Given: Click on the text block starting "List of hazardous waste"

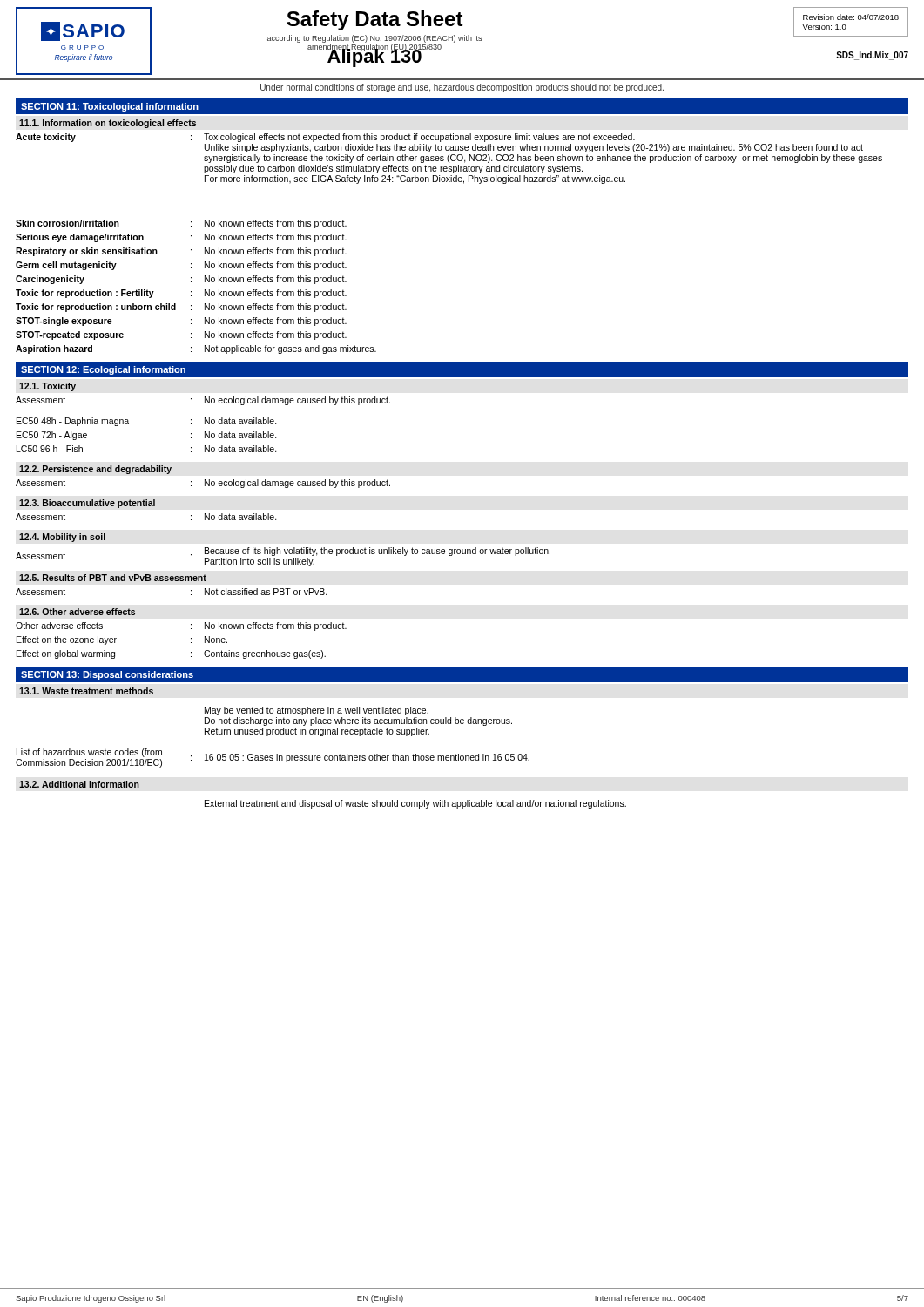Looking at the screenshot, I should tap(462, 757).
